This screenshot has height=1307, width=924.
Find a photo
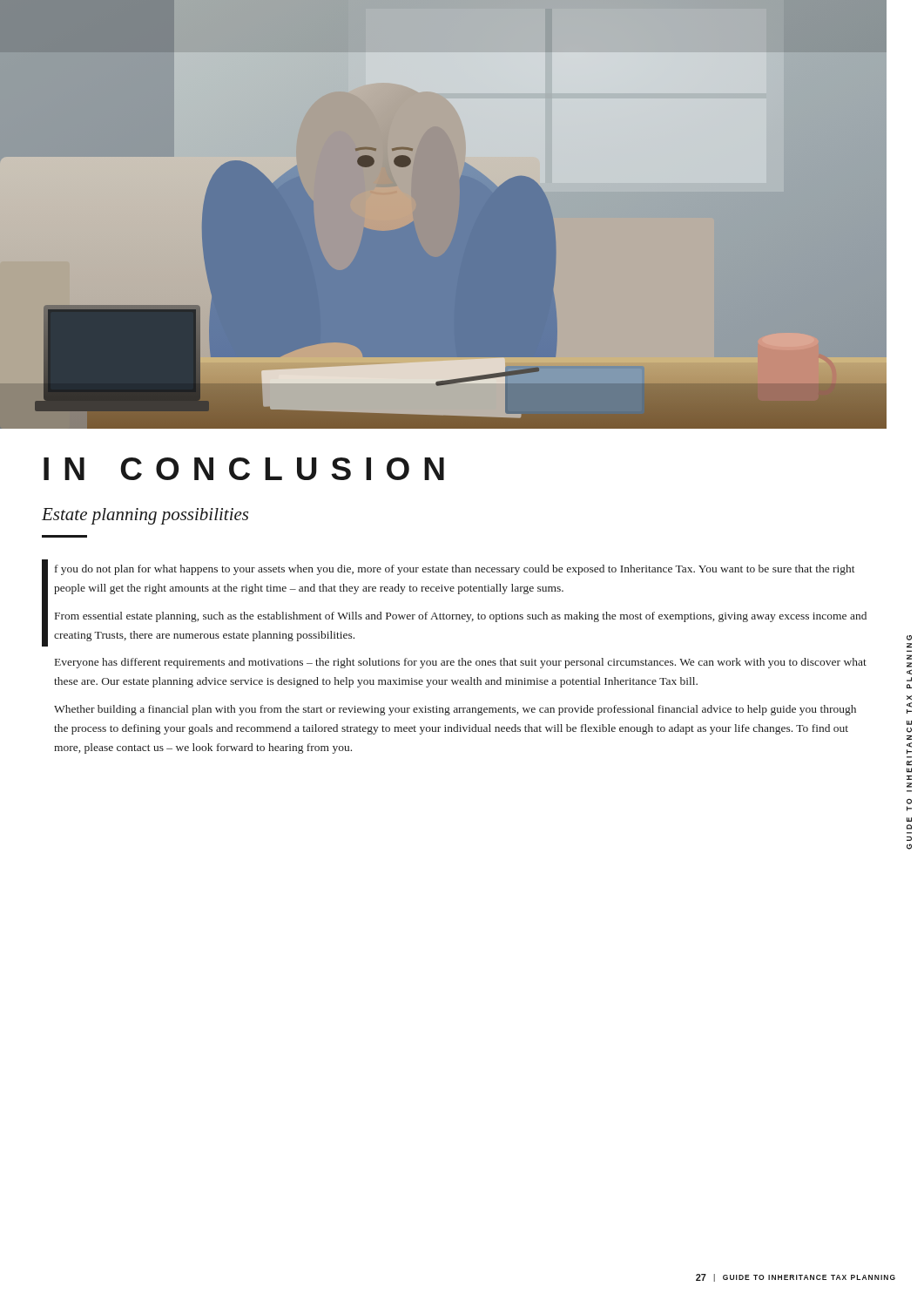pos(443,214)
